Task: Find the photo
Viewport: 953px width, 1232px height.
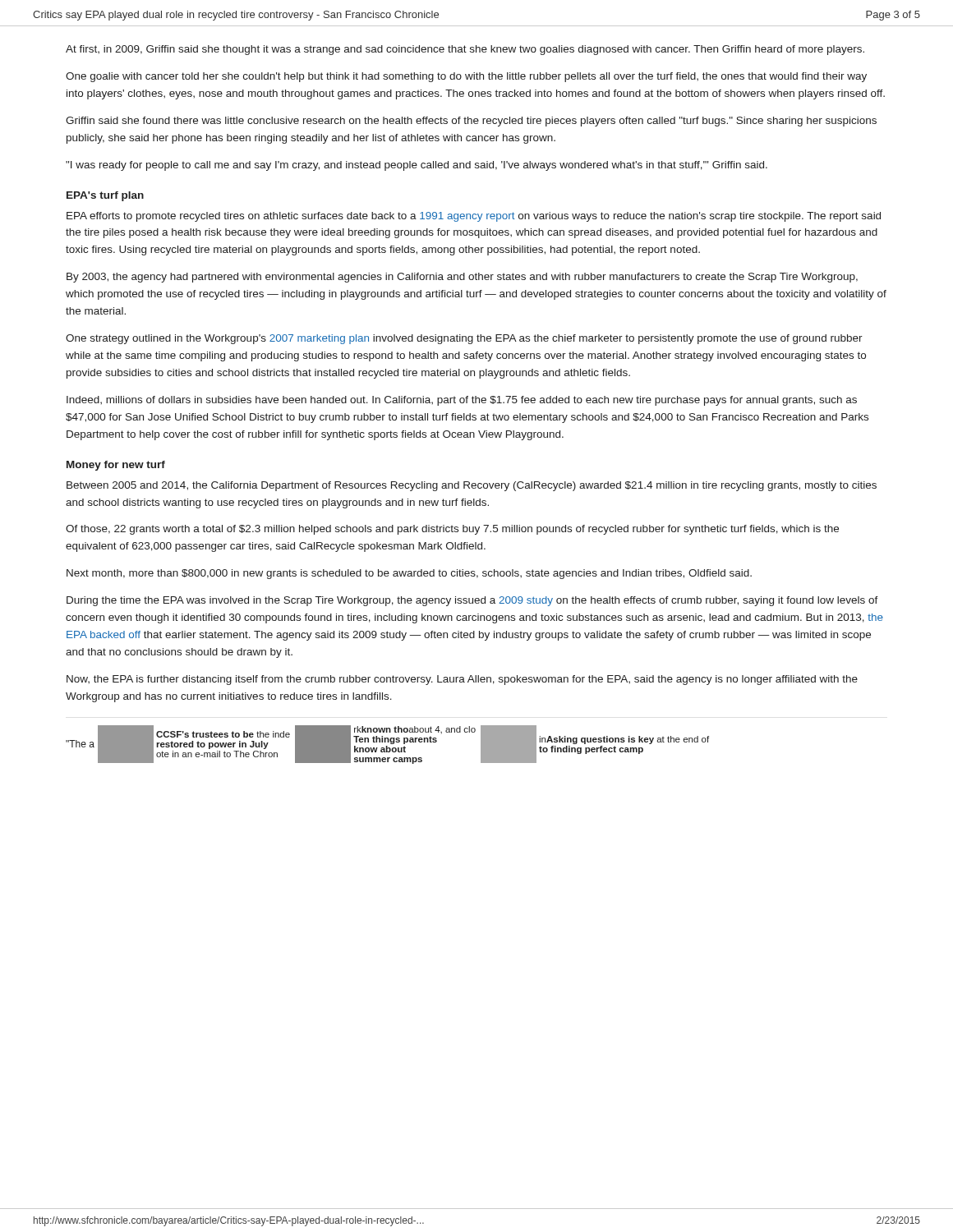Action: [x=476, y=740]
